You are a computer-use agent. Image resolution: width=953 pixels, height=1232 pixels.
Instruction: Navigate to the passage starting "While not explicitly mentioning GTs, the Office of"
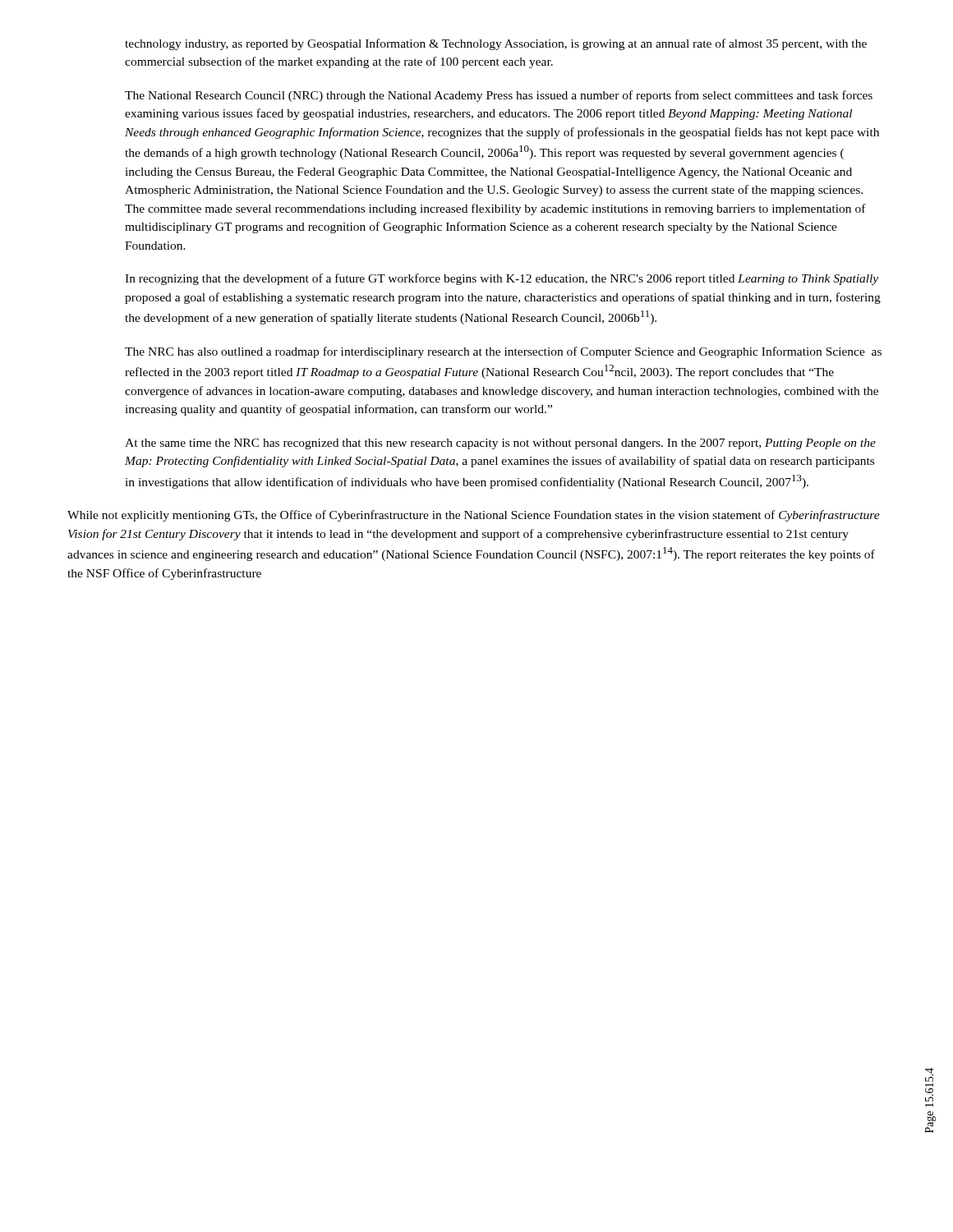[x=473, y=544]
